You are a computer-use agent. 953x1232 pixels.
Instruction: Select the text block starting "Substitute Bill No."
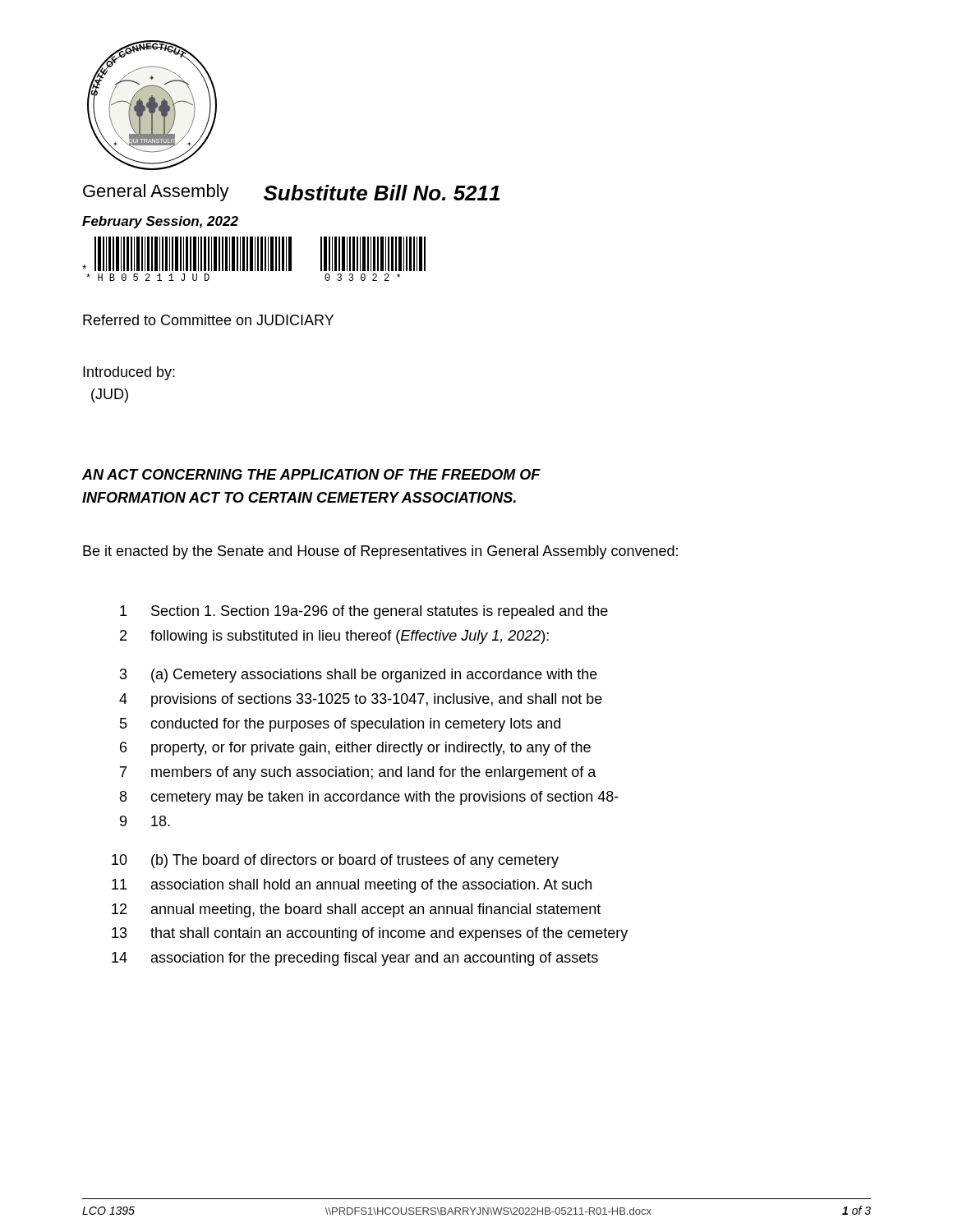382,193
